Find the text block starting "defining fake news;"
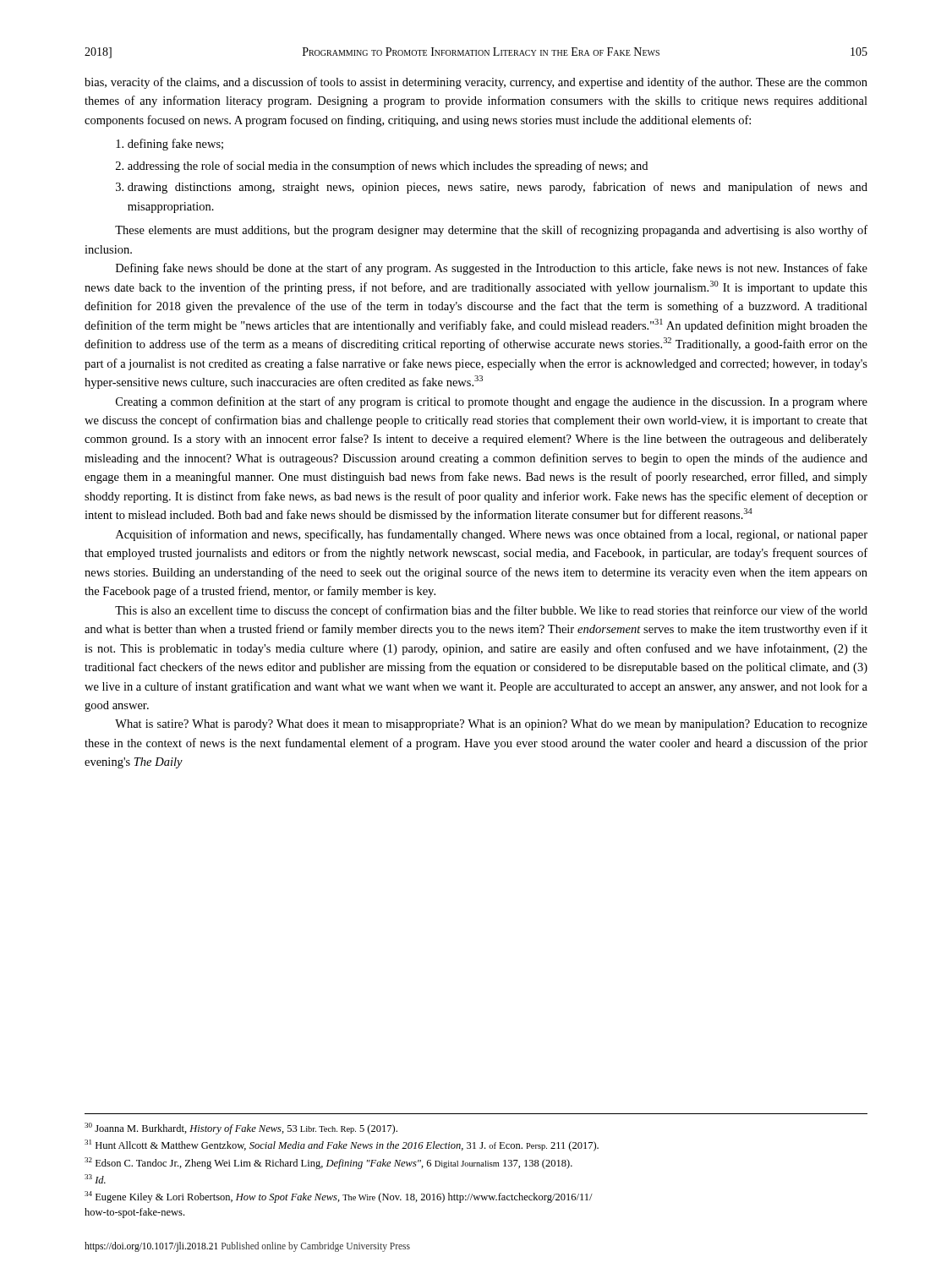952x1268 pixels. pyautogui.click(x=176, y=144)
